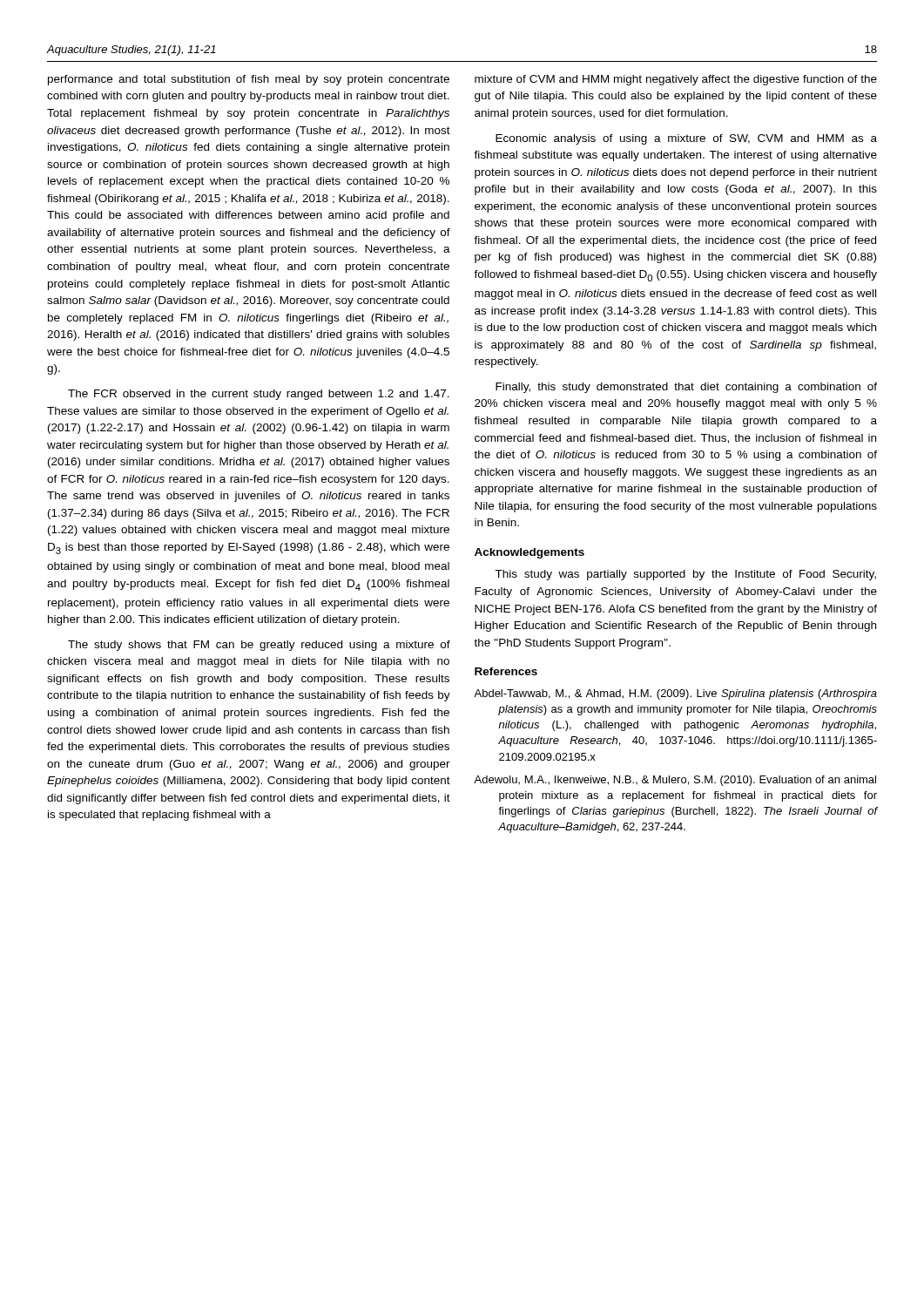This screenshot has width=924, height=1307.
Task: Click on the text block that says "Economic analysis of using a mixture of"
Action: tap(676, 250)
